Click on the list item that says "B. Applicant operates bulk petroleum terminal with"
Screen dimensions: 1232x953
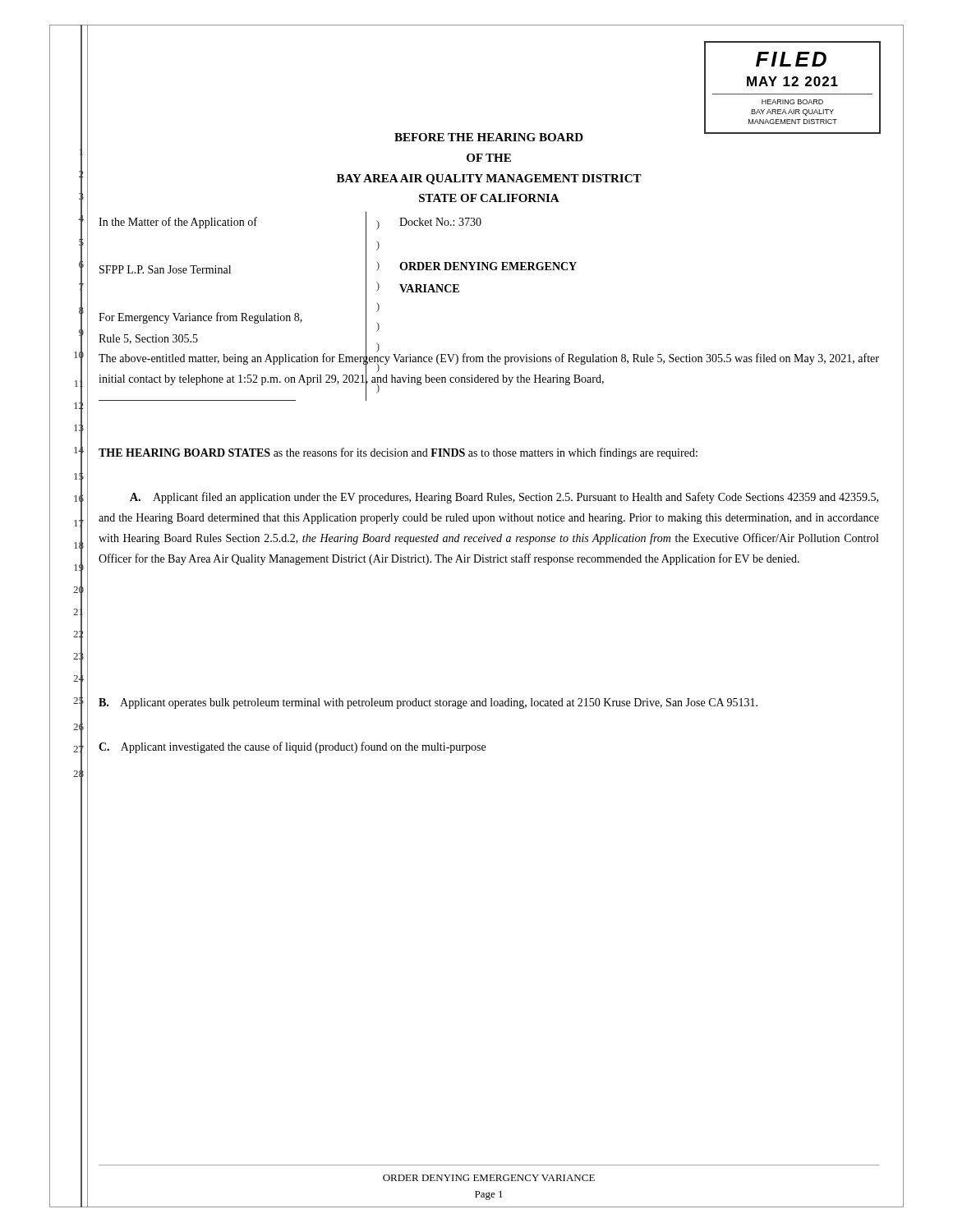428,703
